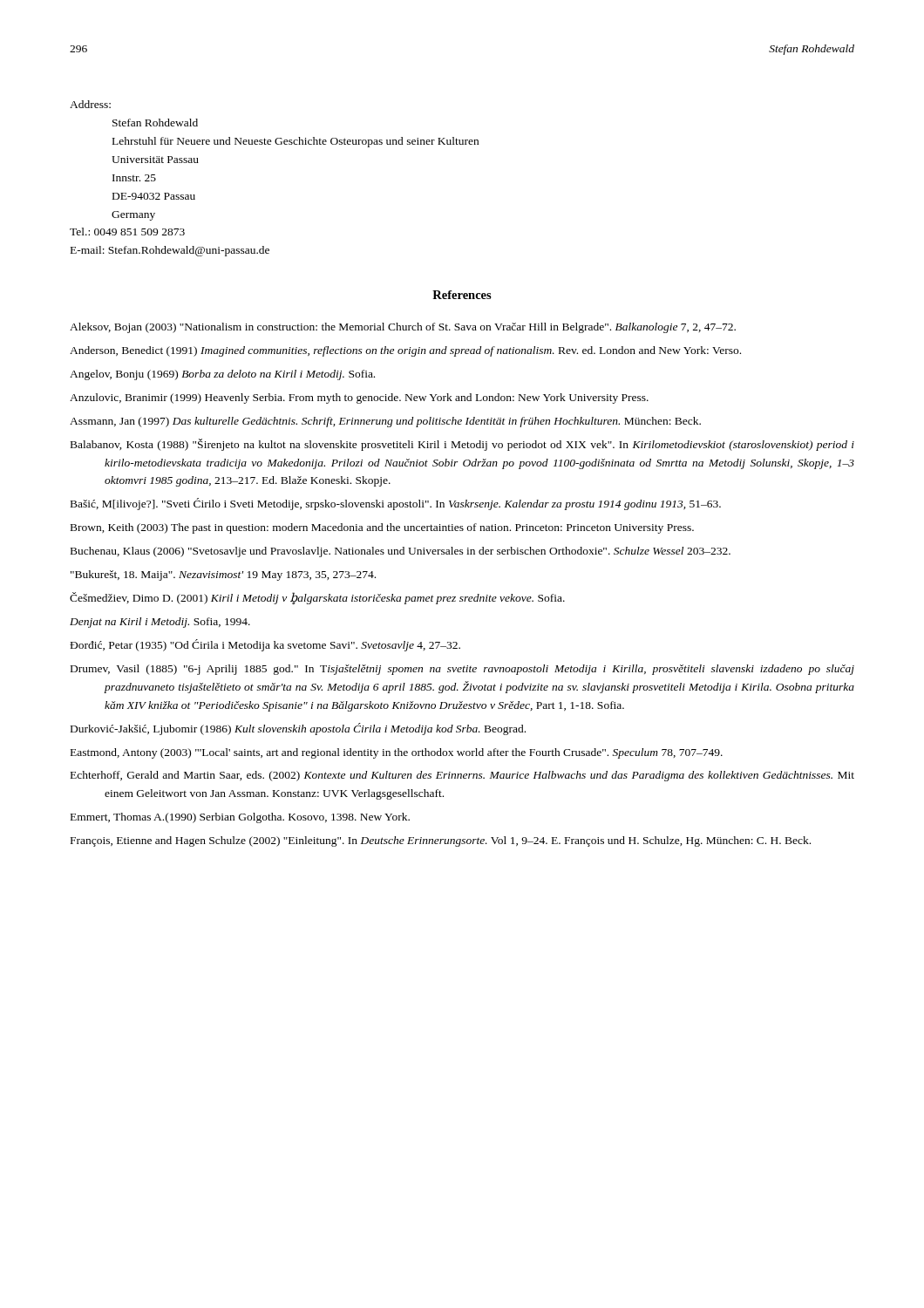924x1308 pixels.
Task: Locate the list item that says "Anzulovic, Branimir (1999) Heavenly Serbia. From"
Action: coord(359,397)
